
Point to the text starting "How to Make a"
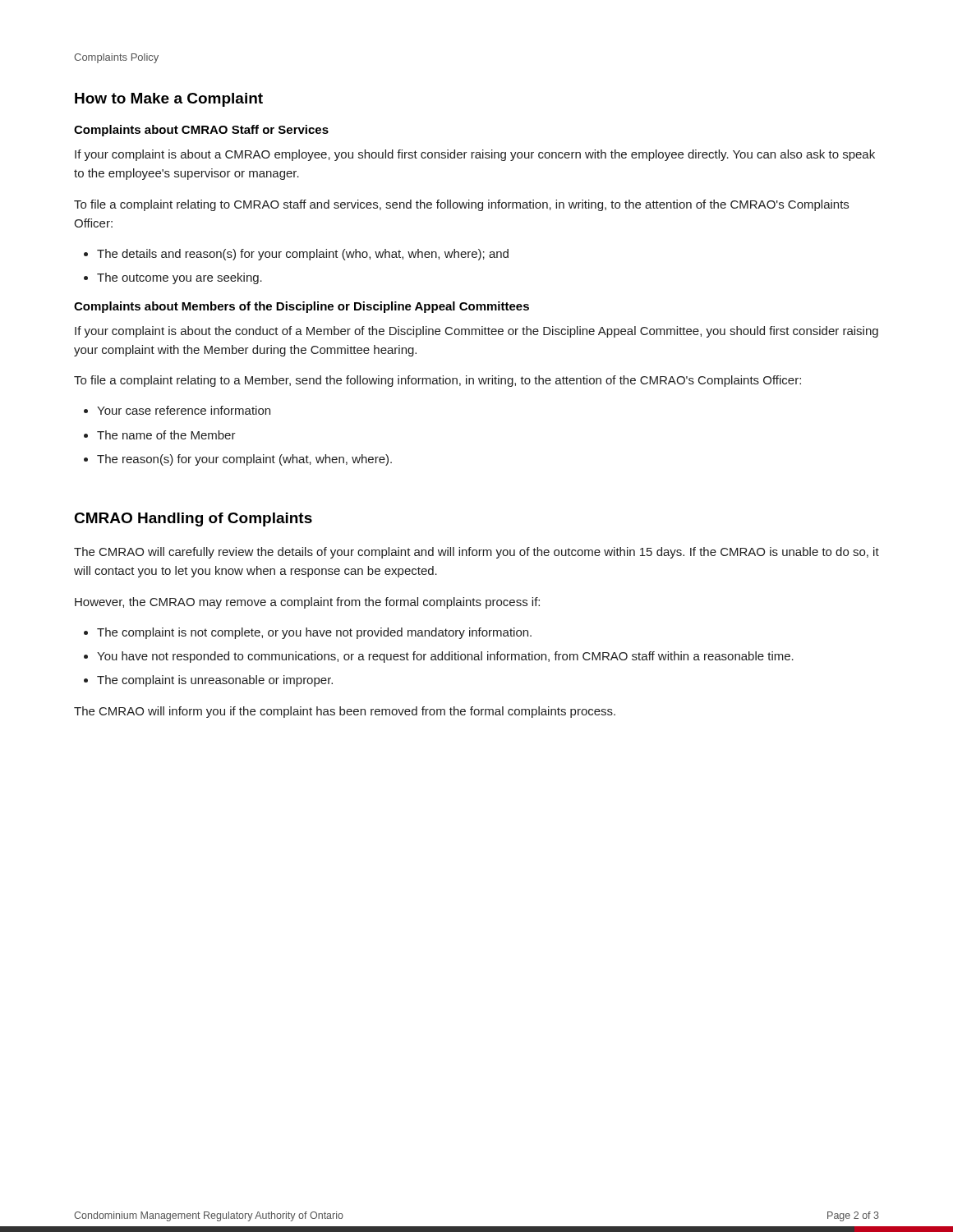point(168,98)
